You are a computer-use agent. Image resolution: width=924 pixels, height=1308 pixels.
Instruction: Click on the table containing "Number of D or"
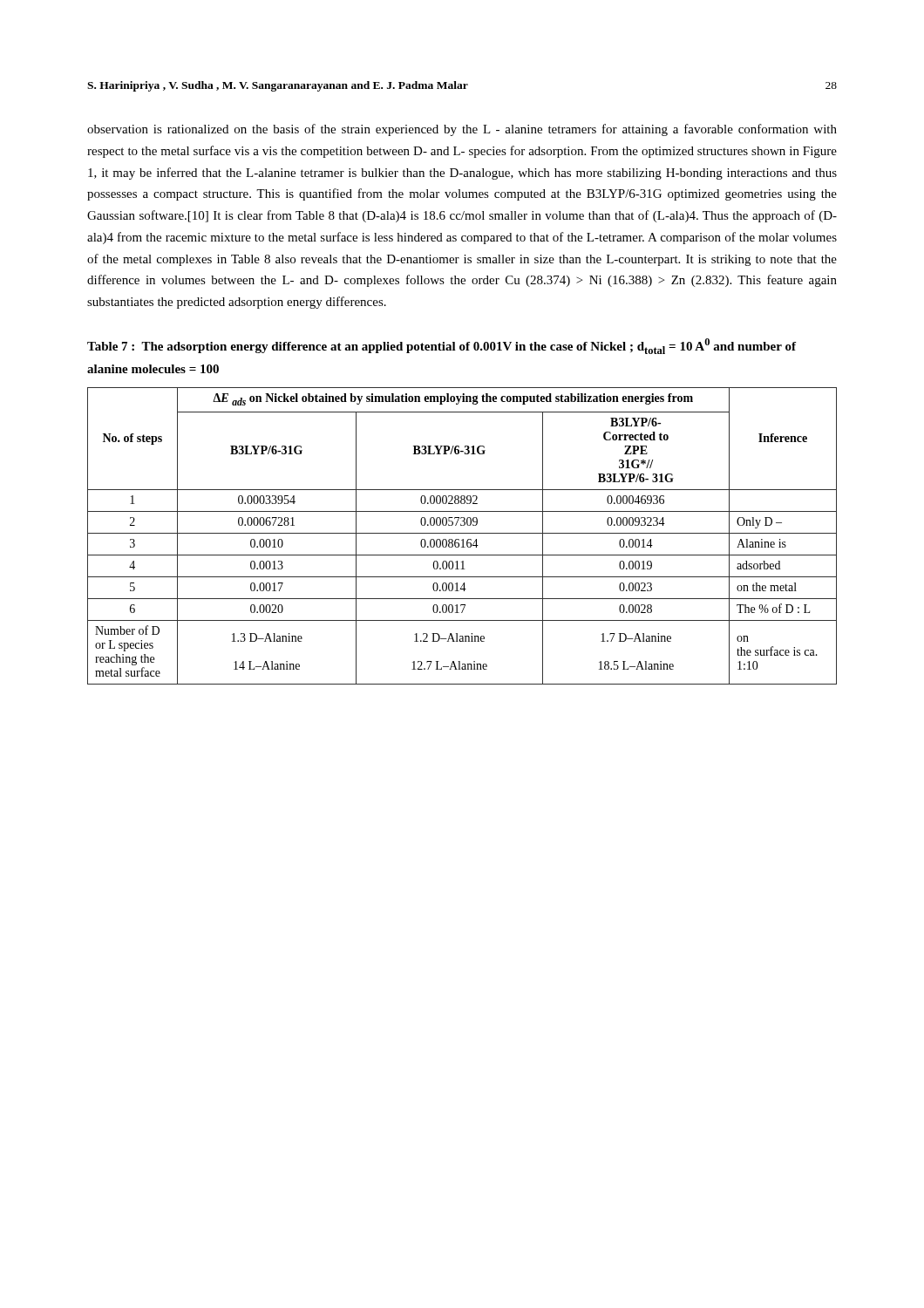(x=462, y=536)
